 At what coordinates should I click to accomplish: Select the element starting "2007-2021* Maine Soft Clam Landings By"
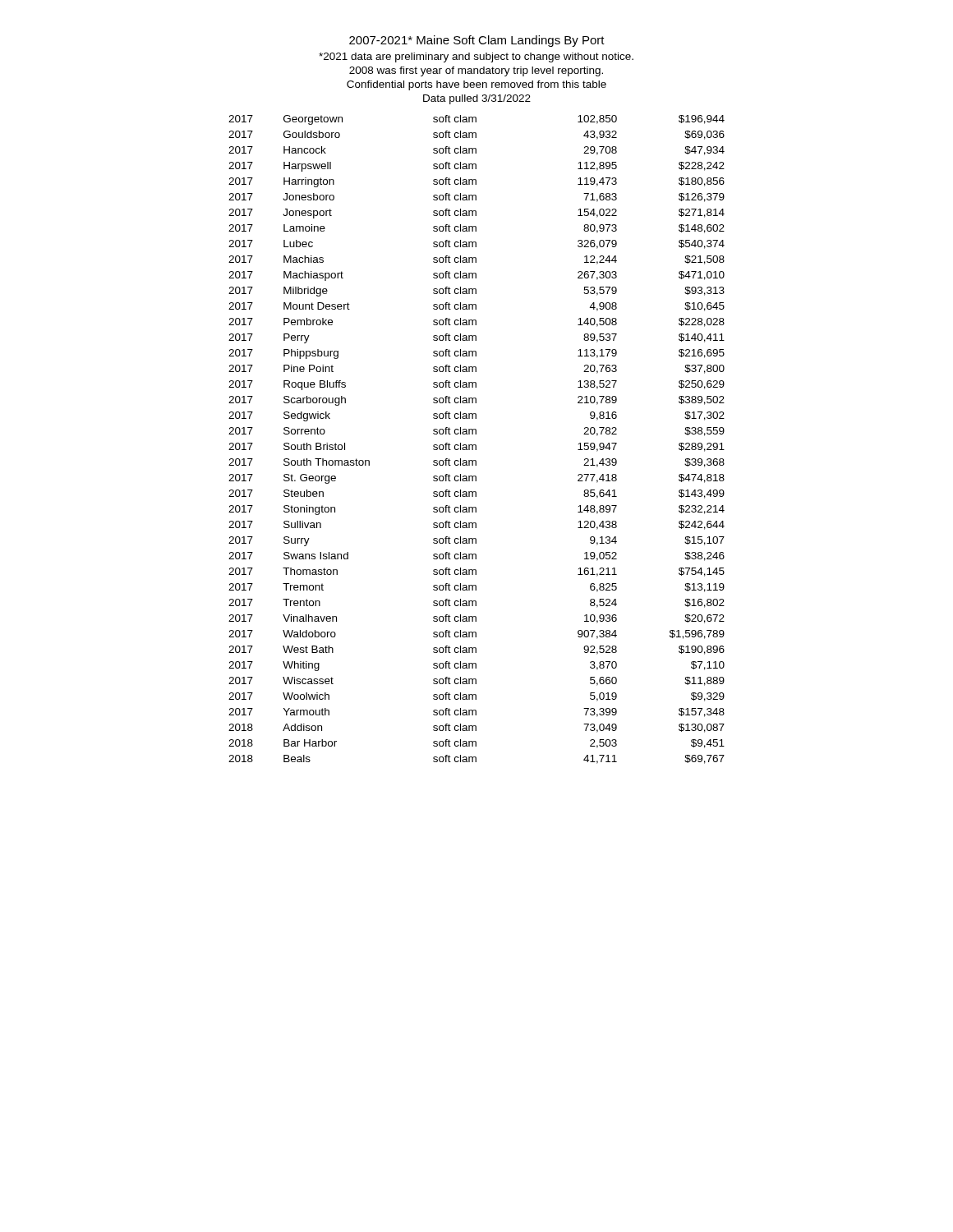point(476,40)
